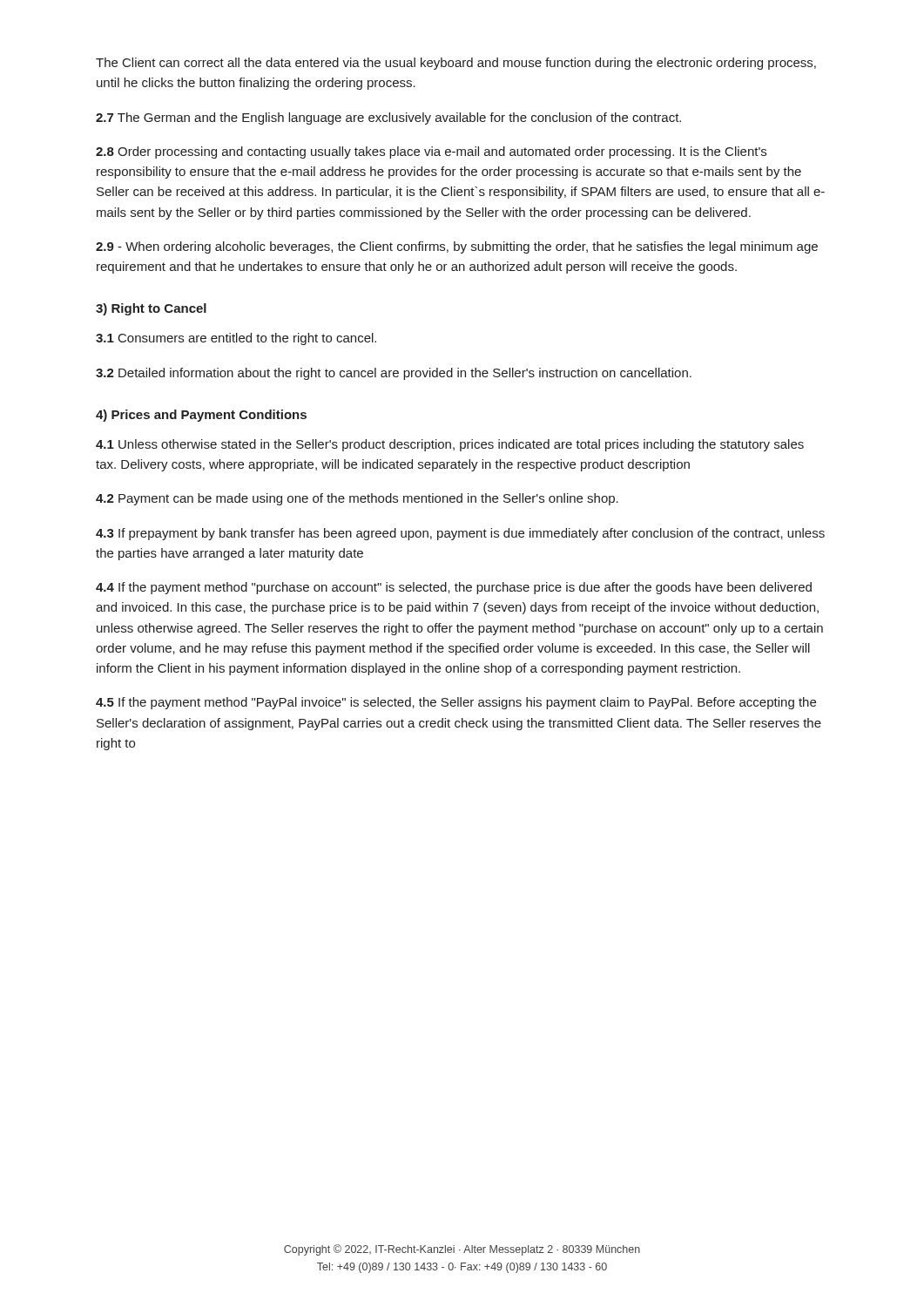This screenshot has width=924, height=1307.
Task: Find the region starting "4 If the payment method "purchase on"
Action: coord(460,627)
